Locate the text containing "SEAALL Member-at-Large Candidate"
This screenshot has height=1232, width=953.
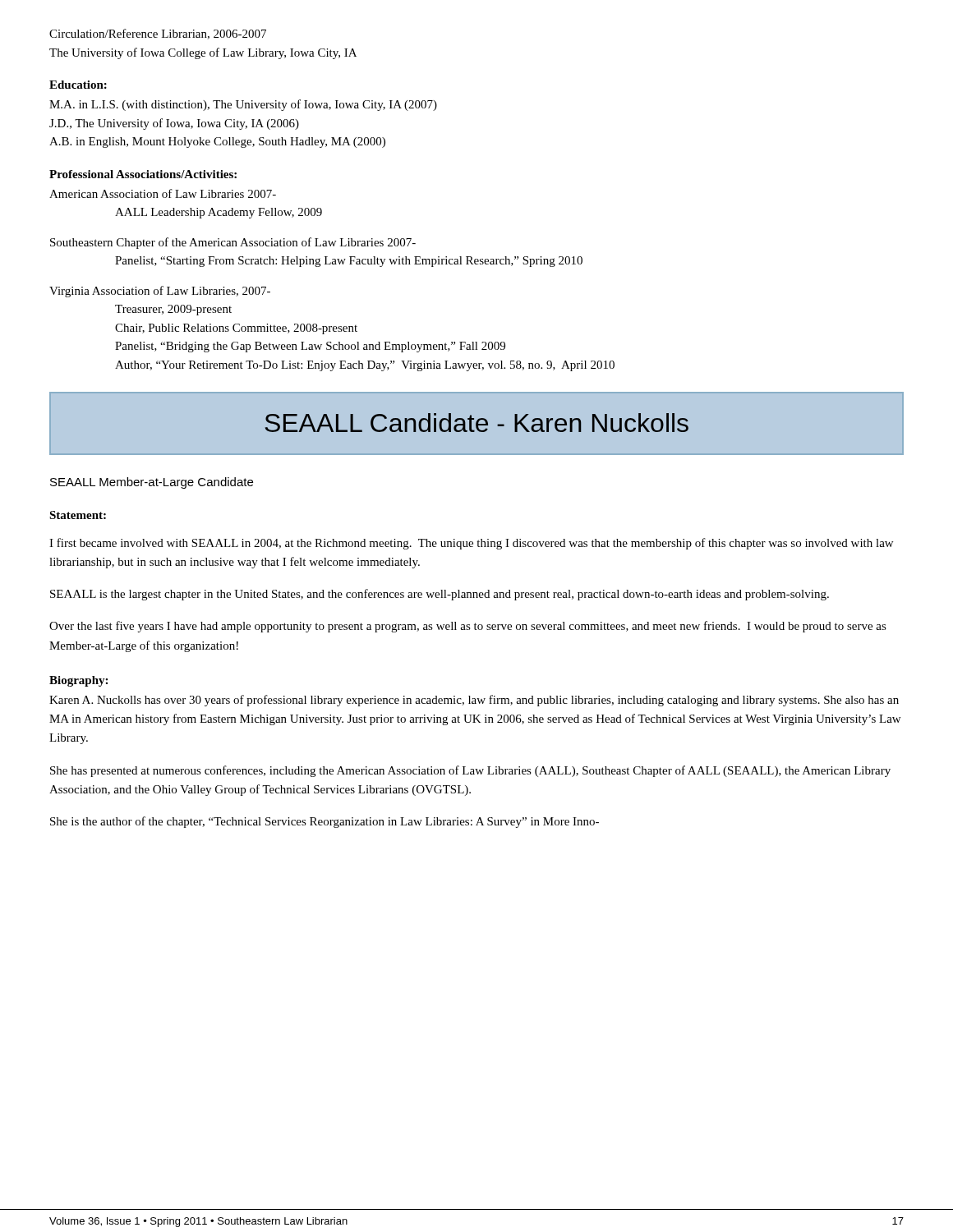151,482
